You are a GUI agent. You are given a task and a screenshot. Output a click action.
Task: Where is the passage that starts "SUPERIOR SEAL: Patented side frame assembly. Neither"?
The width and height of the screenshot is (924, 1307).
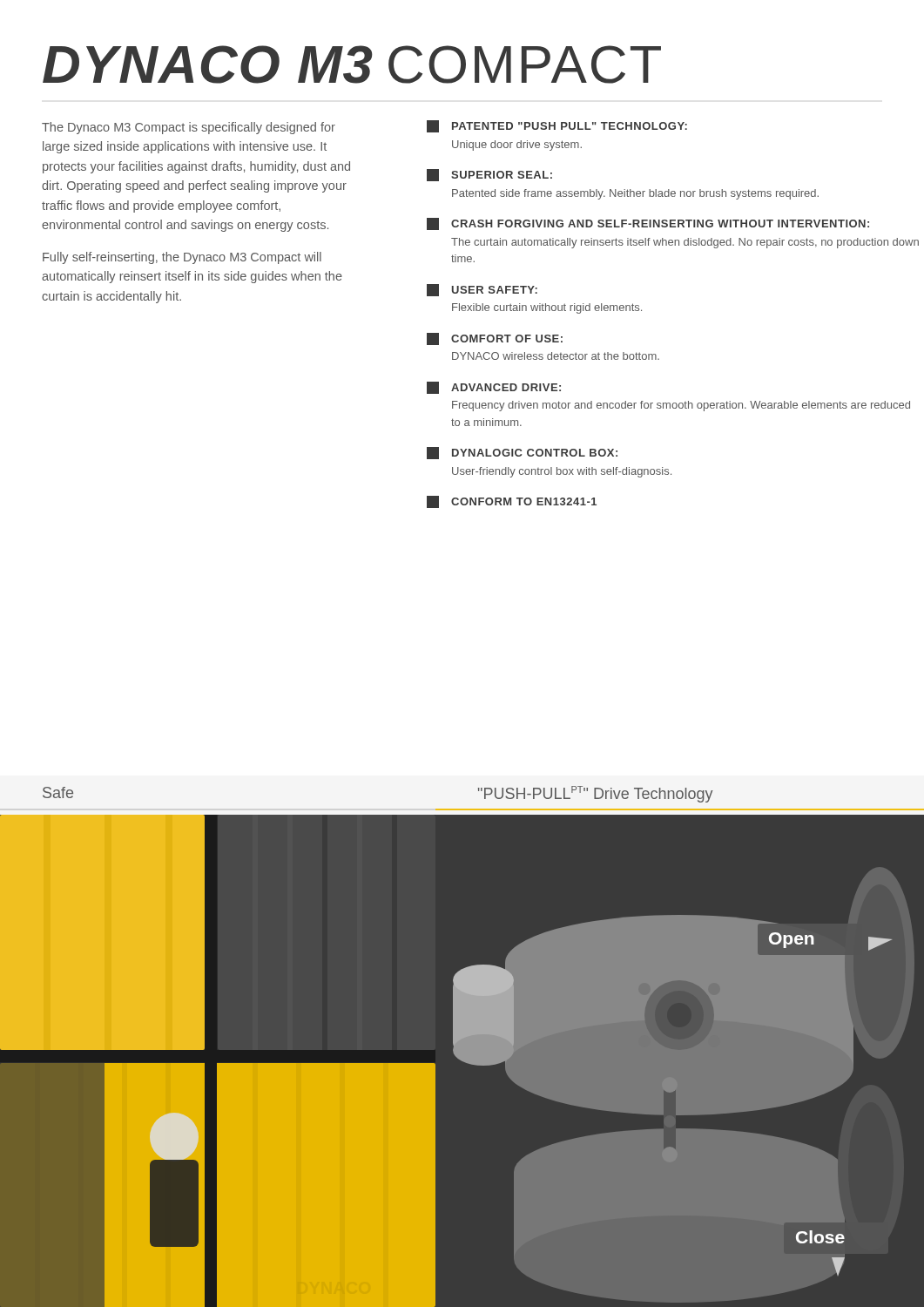click(x=623, y=184)
